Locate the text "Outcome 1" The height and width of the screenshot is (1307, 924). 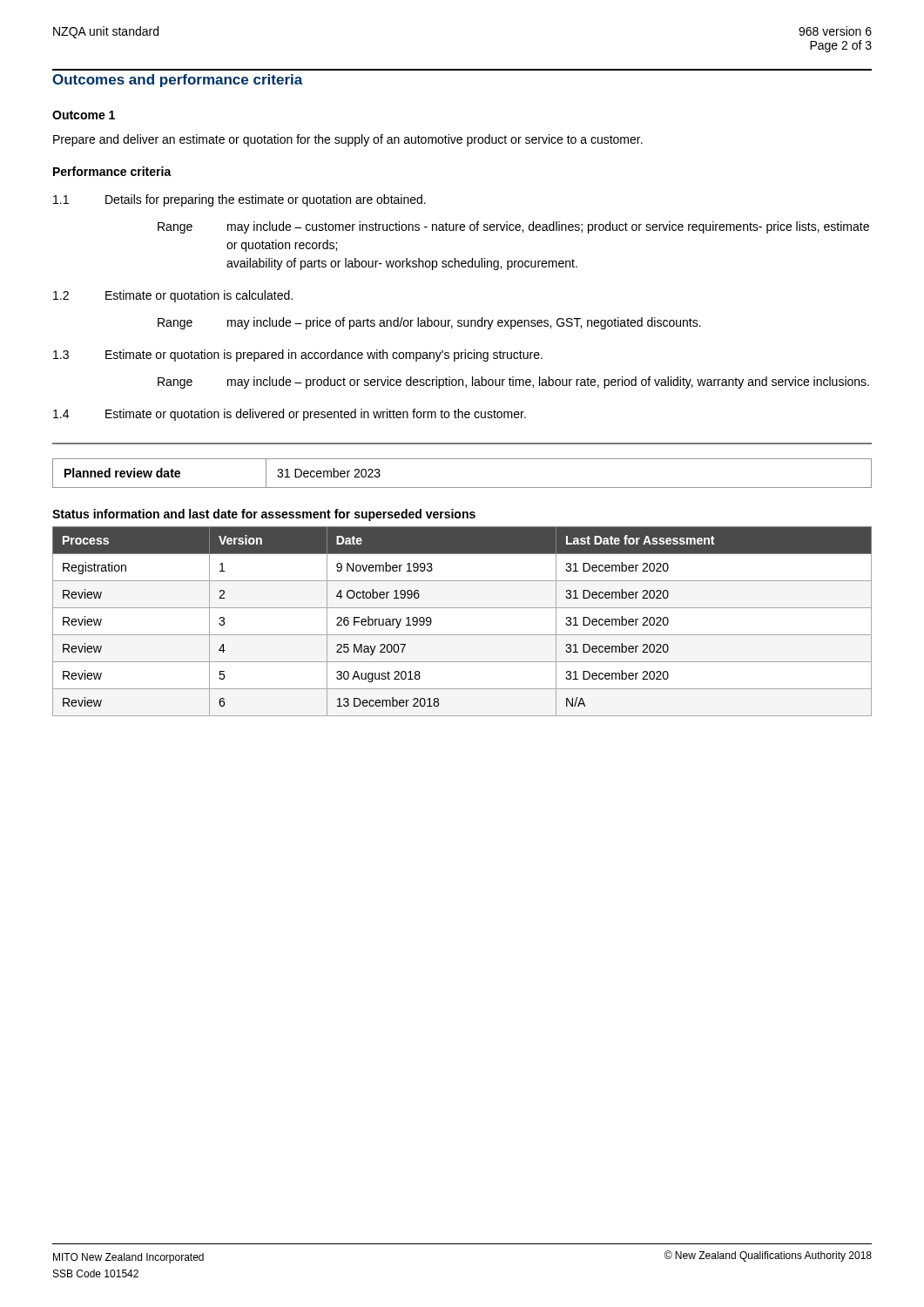(x=84, y=115)
